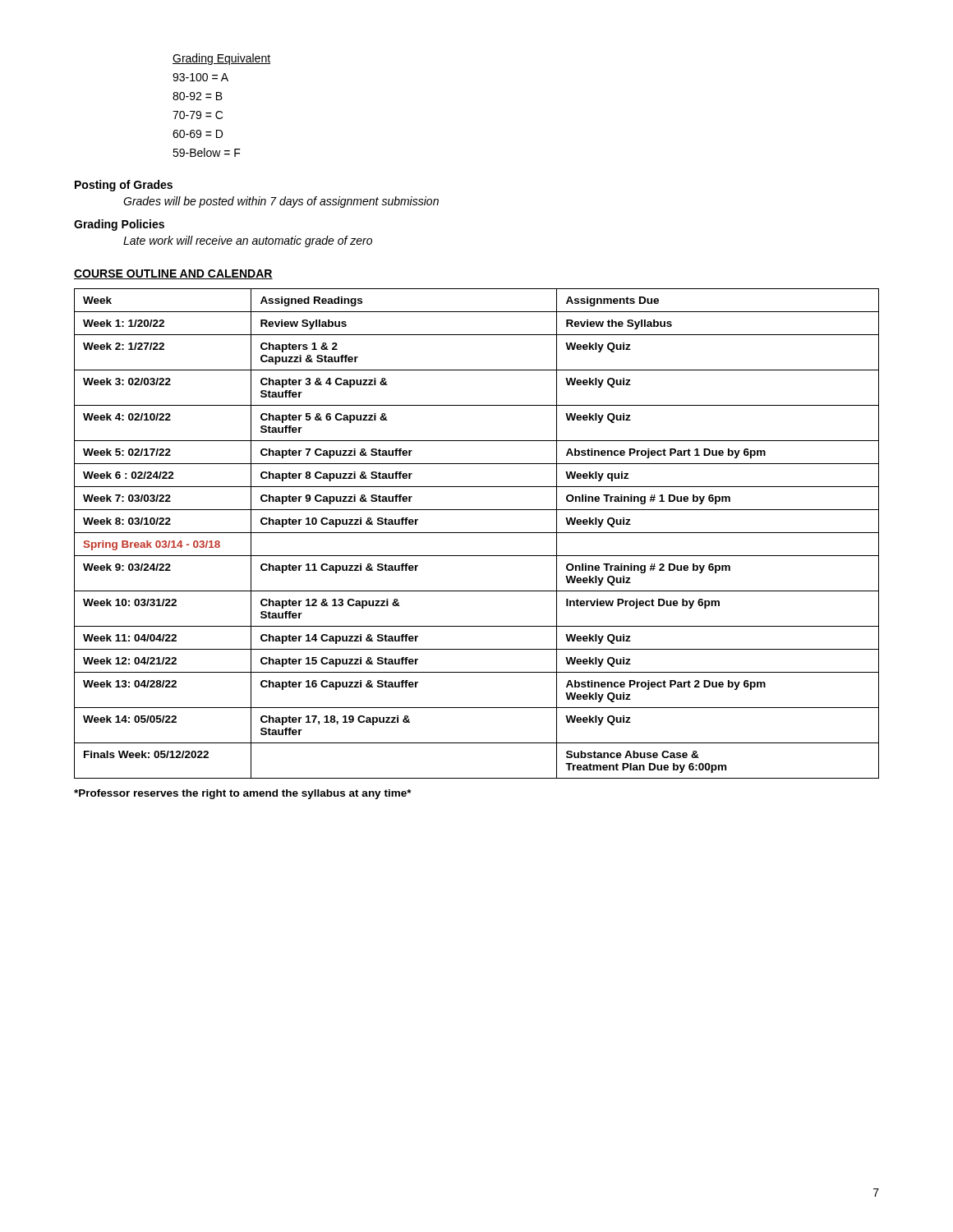The width and height of the screenshot is (953, 1232).
Task: Select the region starting "COURSE OUTLINE AND CALENDAR"
Action: [173, 273]
